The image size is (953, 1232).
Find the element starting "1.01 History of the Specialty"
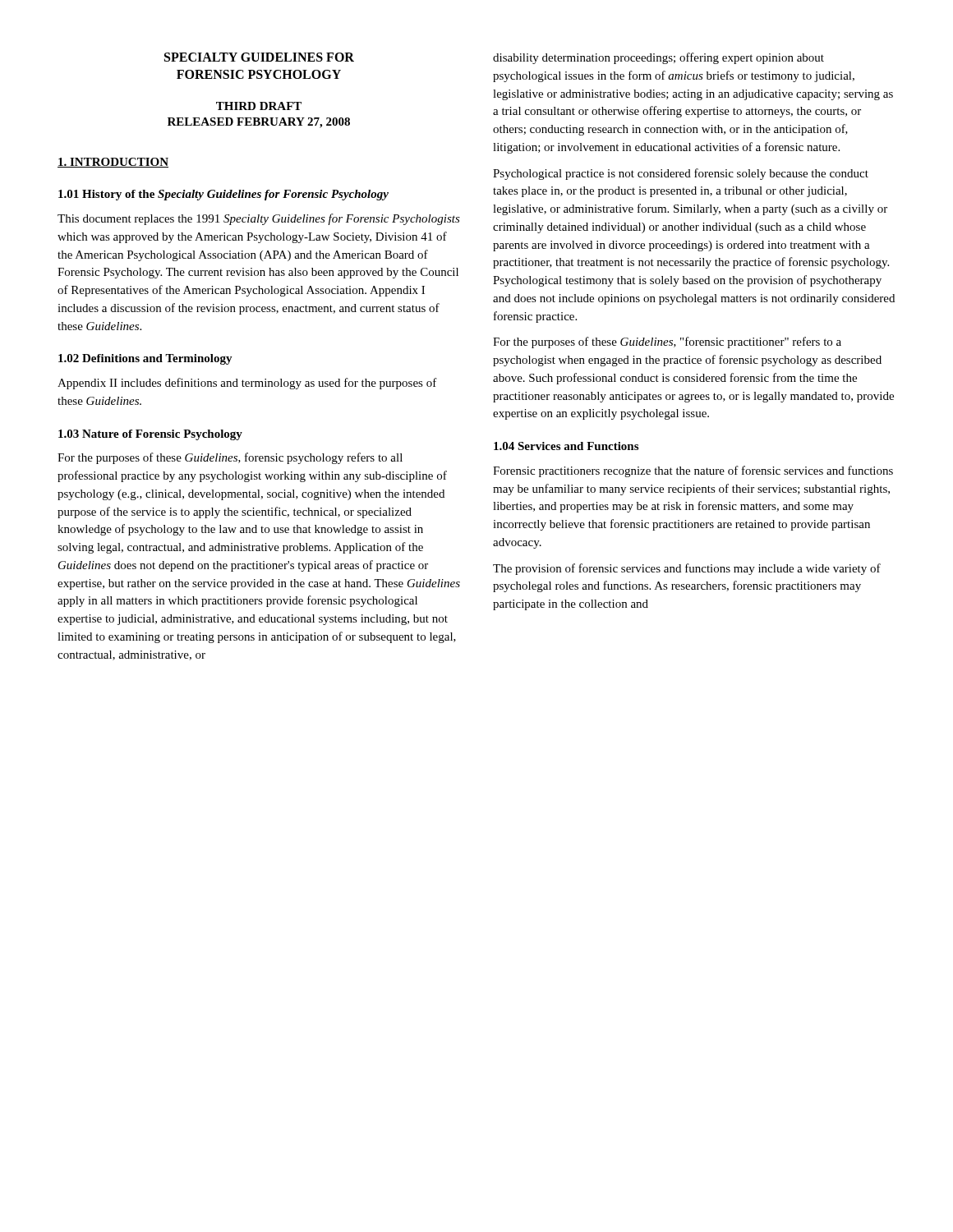tap(259, 195)
